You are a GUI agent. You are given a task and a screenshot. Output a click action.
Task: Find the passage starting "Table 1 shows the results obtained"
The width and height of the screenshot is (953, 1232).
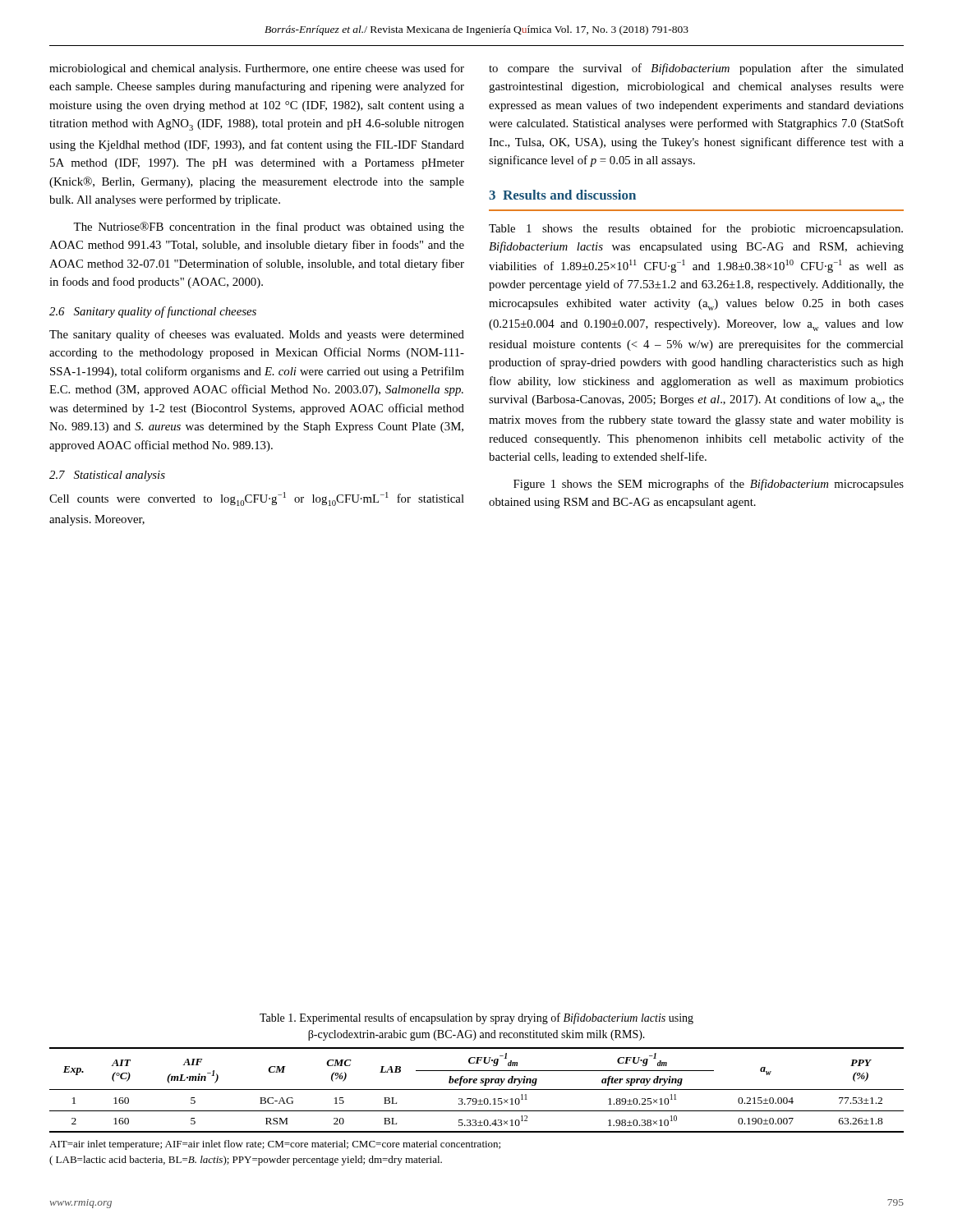coord(696,365)
